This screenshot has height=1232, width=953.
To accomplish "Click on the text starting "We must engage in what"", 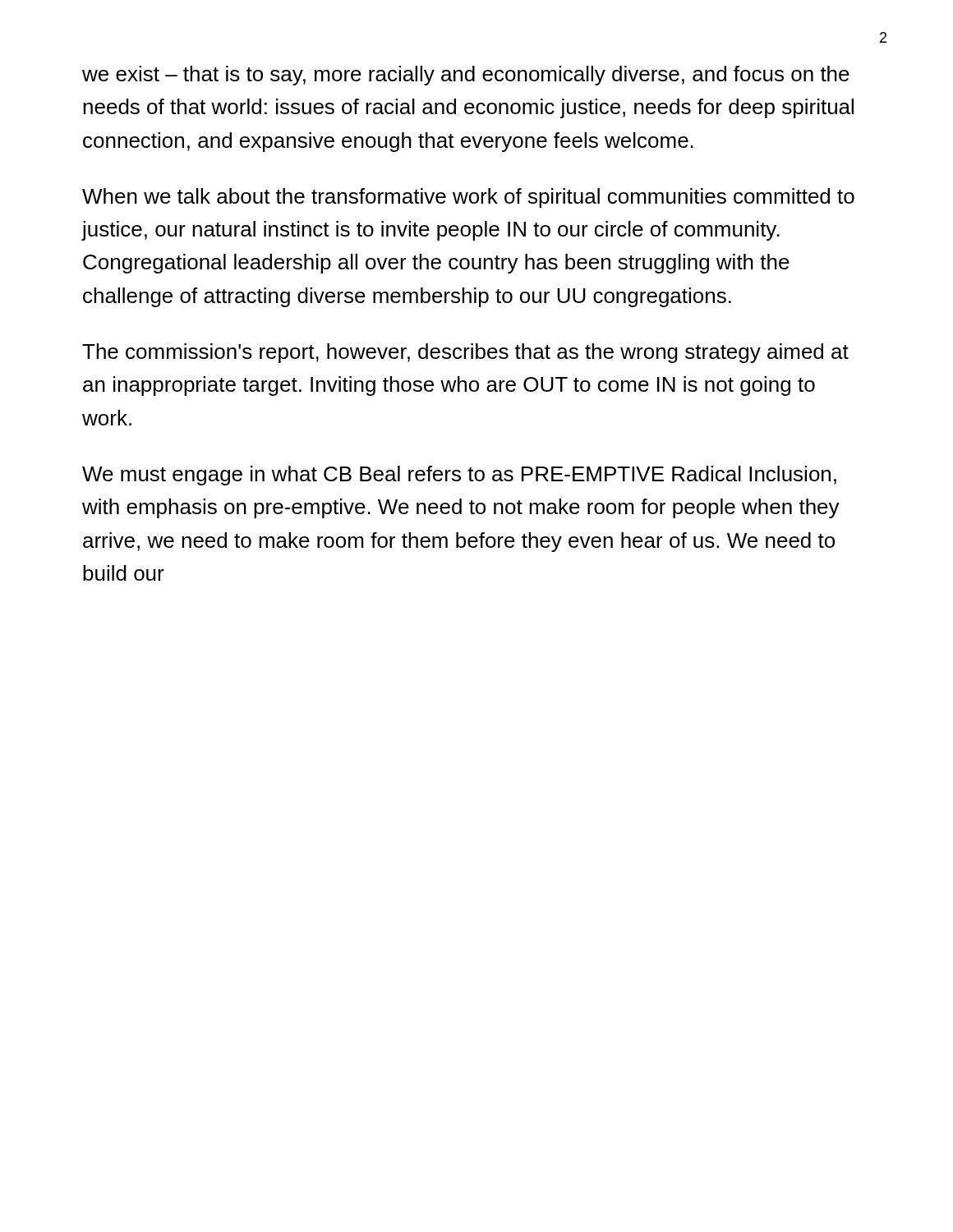I will tap(461, 523).
